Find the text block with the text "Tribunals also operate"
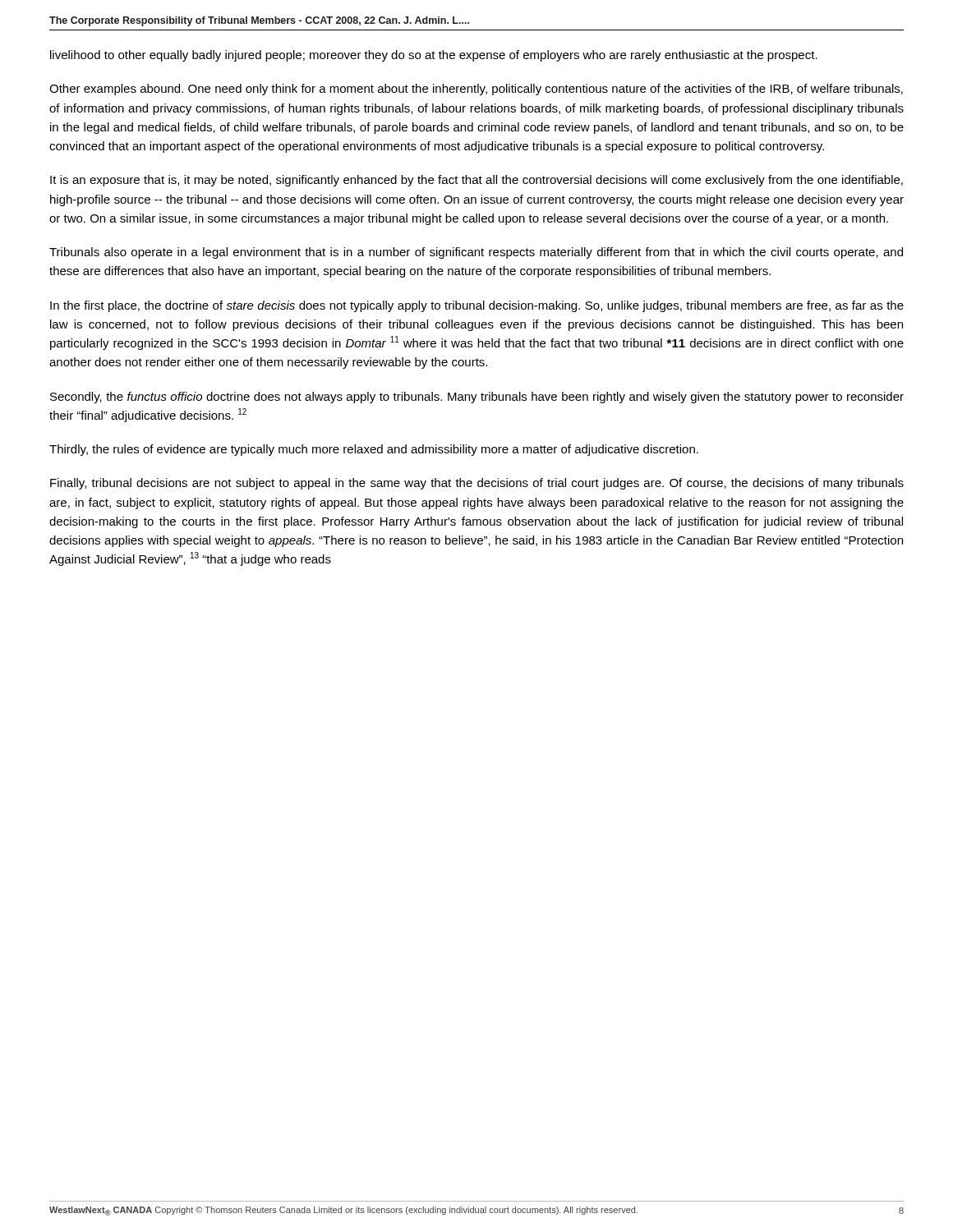This screenshot has height=1232, width=953. [476, 261]
